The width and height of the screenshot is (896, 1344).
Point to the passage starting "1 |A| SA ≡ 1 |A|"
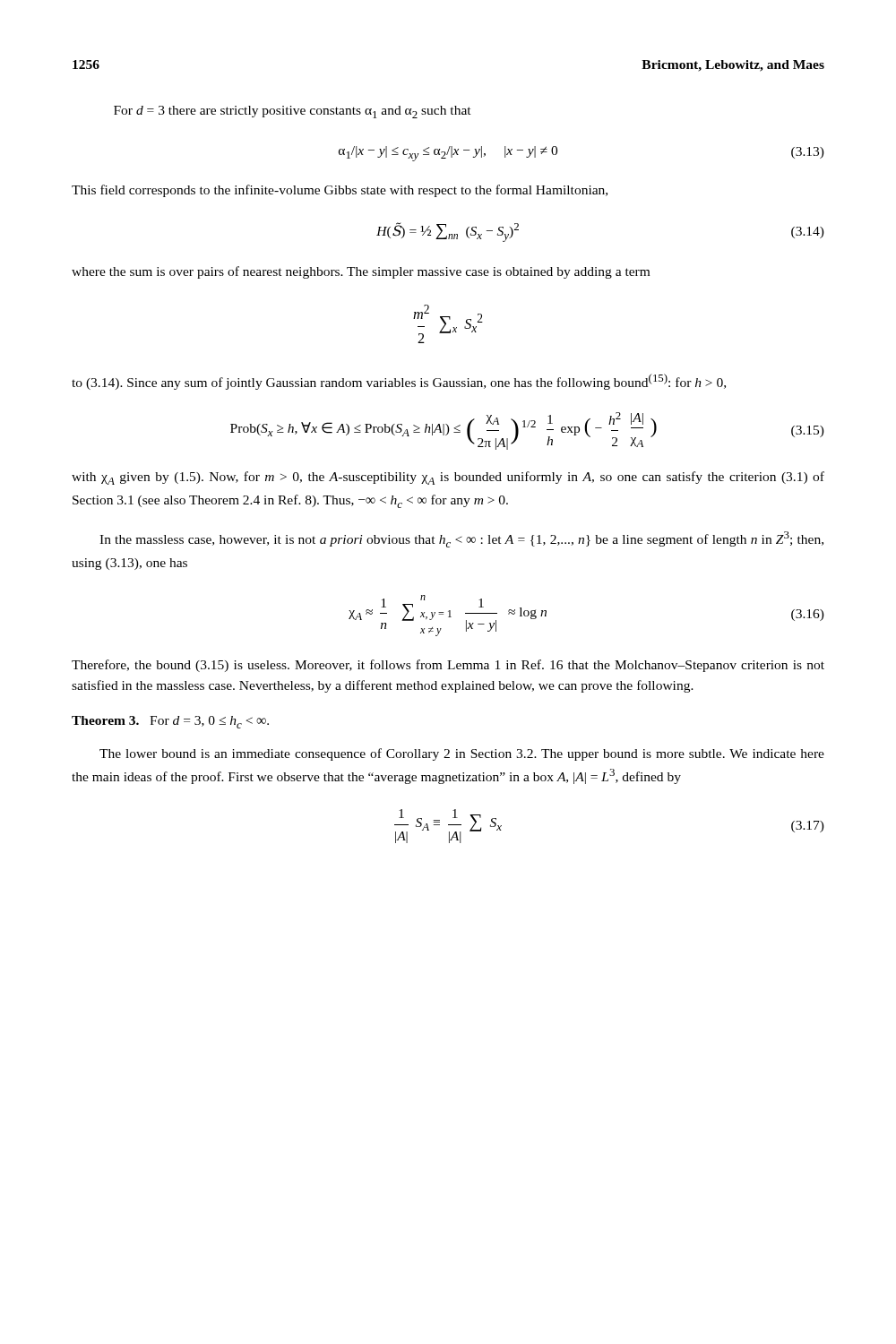click(455, 825)
